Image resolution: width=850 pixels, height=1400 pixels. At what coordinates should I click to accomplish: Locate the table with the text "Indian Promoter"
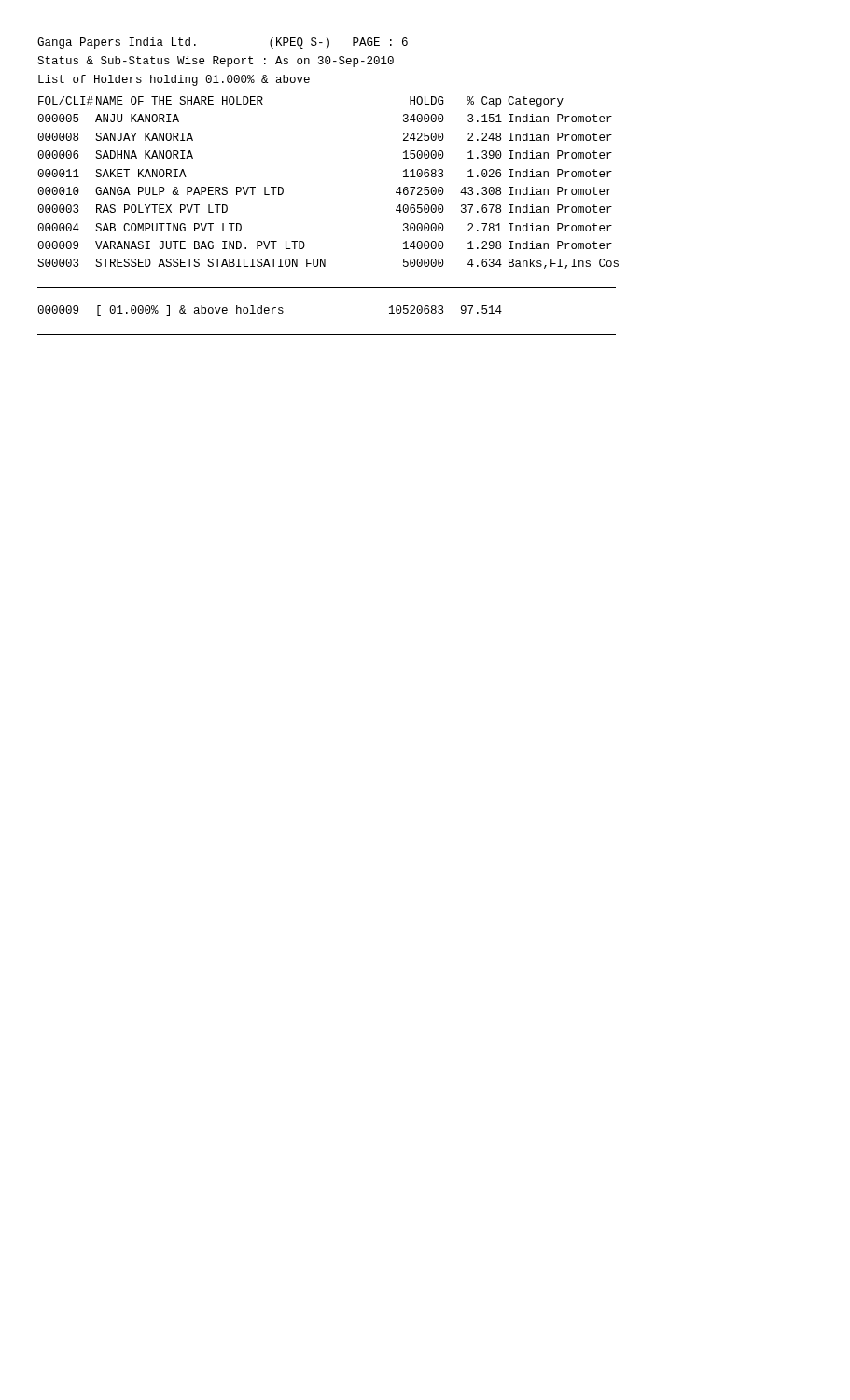pyautogui.click(x=425, y=221)
